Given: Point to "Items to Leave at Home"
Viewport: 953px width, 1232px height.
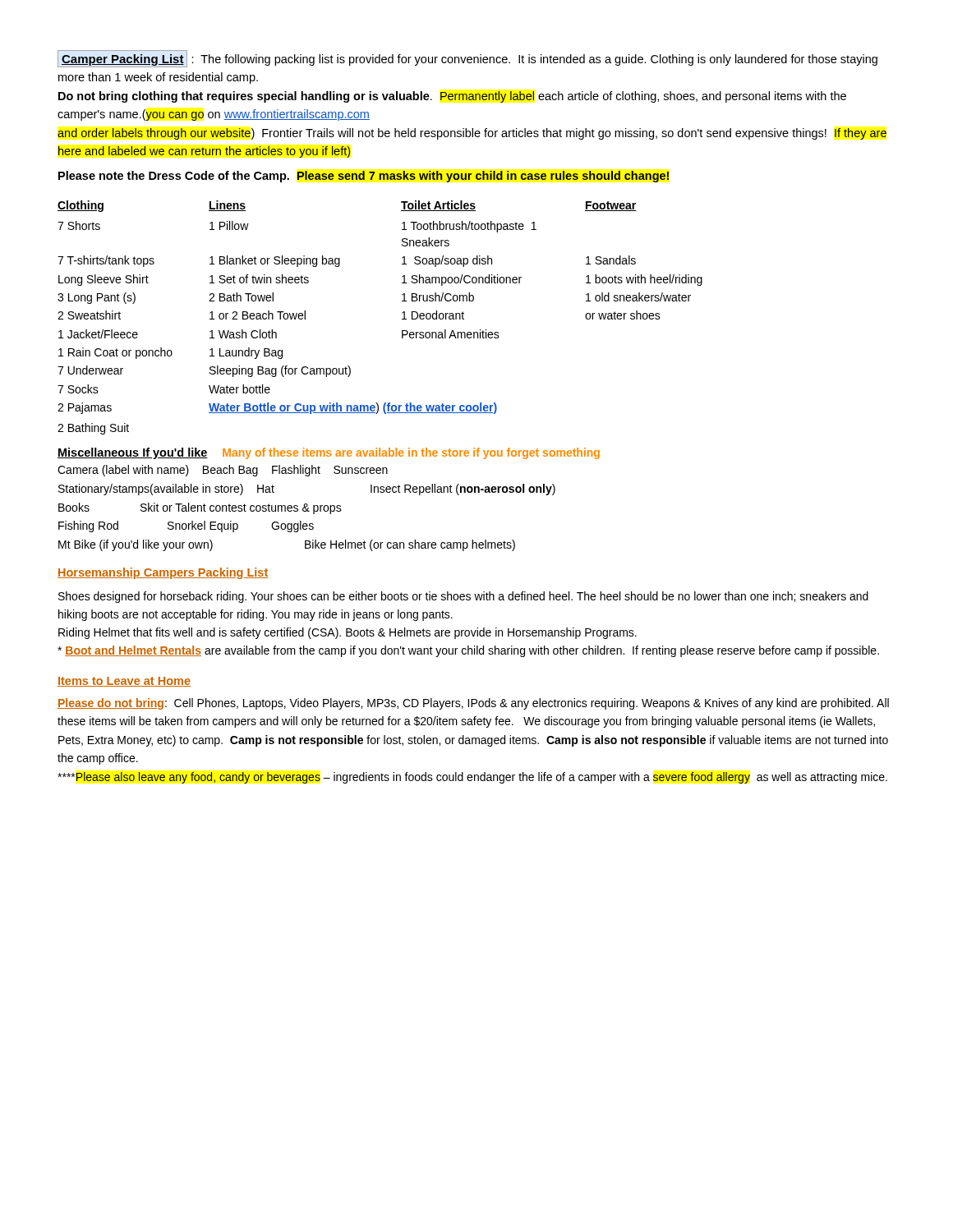Looking at the screenshot, I should 124,681.
